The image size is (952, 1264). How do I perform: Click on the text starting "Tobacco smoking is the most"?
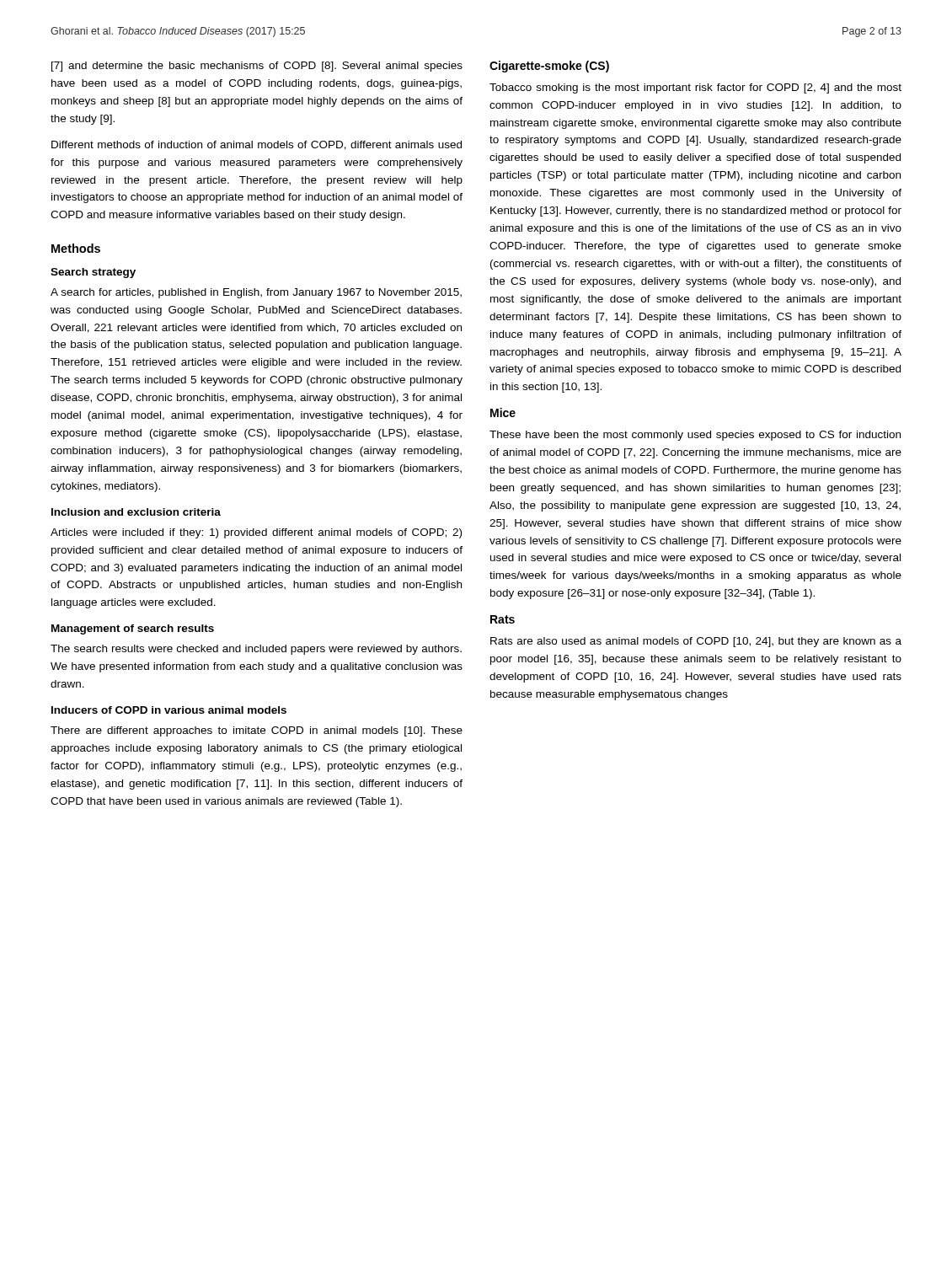695,238
